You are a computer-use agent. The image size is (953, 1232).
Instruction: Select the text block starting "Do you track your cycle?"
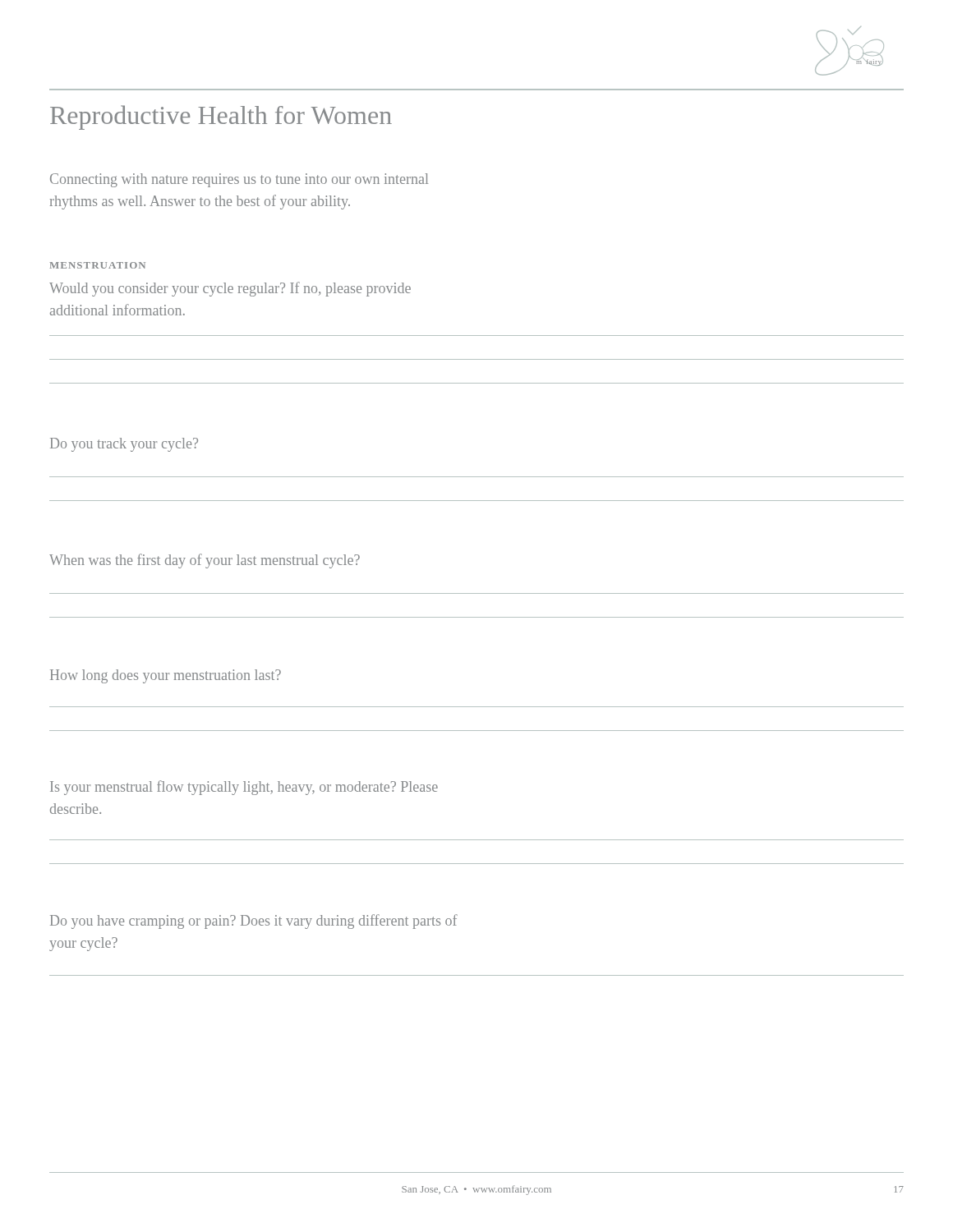pyautogui.click(x=124, y=445)
